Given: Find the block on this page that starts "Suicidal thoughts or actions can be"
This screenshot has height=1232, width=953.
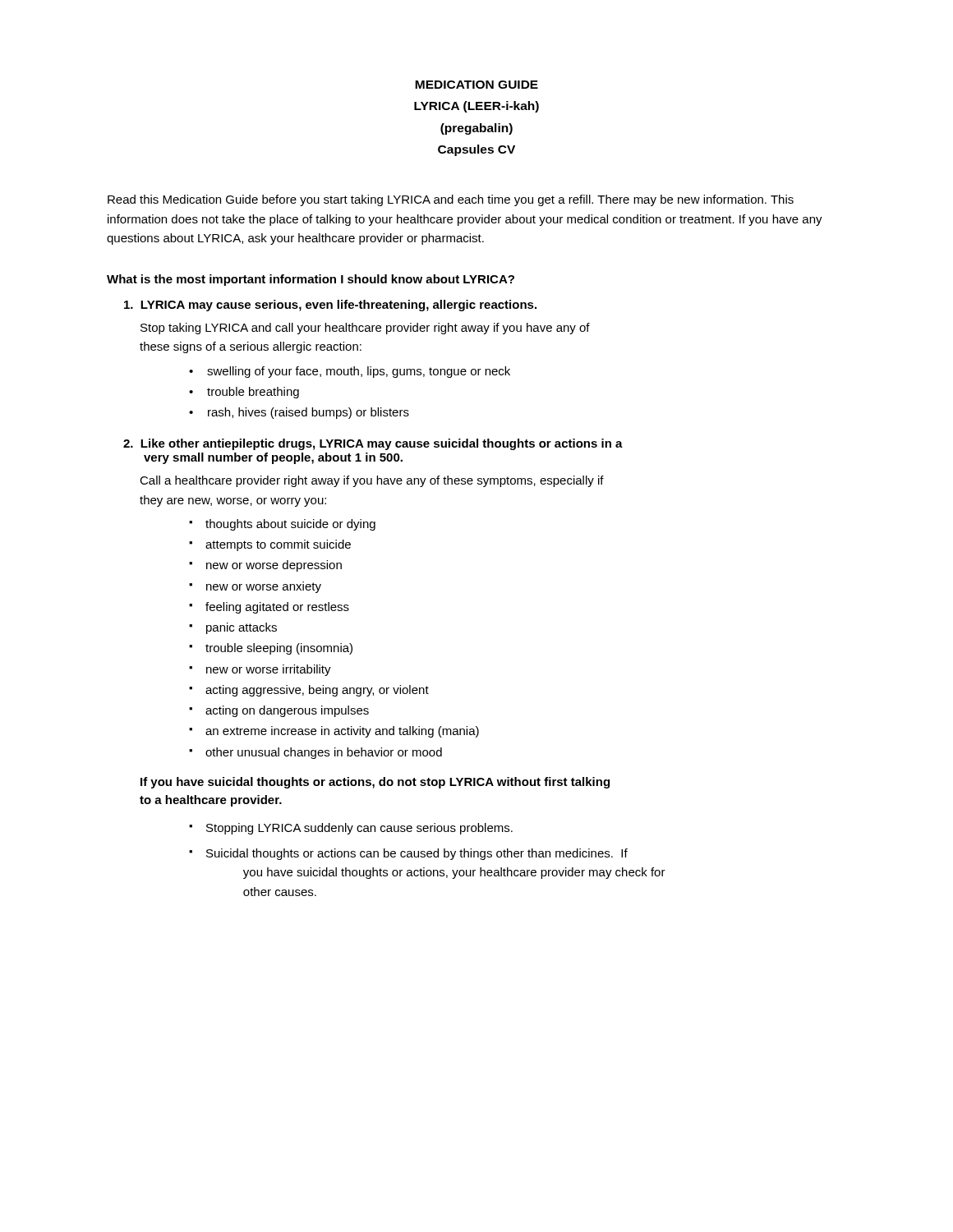Looking at the screenshot, I should 435,872.
